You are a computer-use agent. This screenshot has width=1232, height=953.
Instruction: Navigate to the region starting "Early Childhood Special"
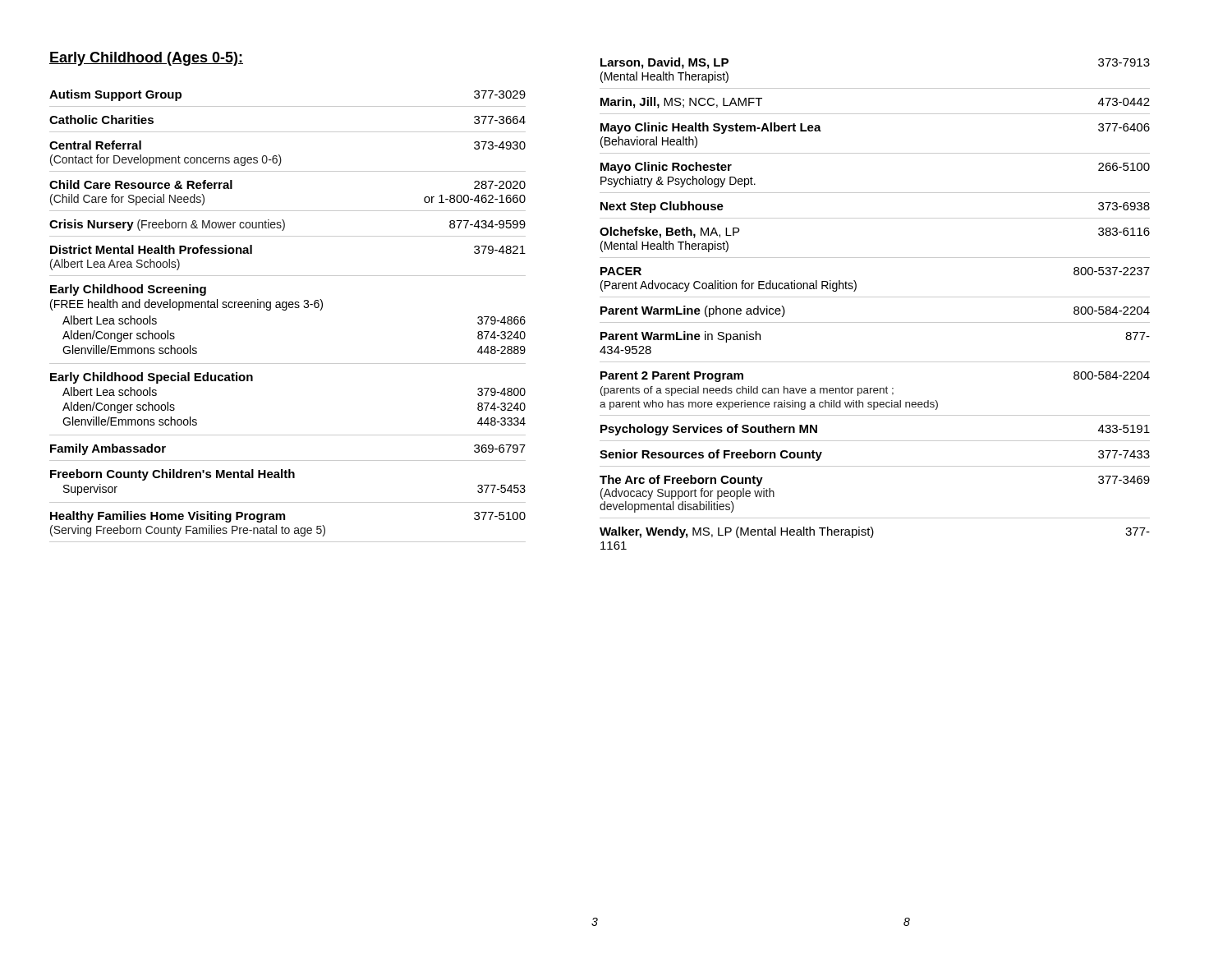pyautogui.click(x=152, y=378)
